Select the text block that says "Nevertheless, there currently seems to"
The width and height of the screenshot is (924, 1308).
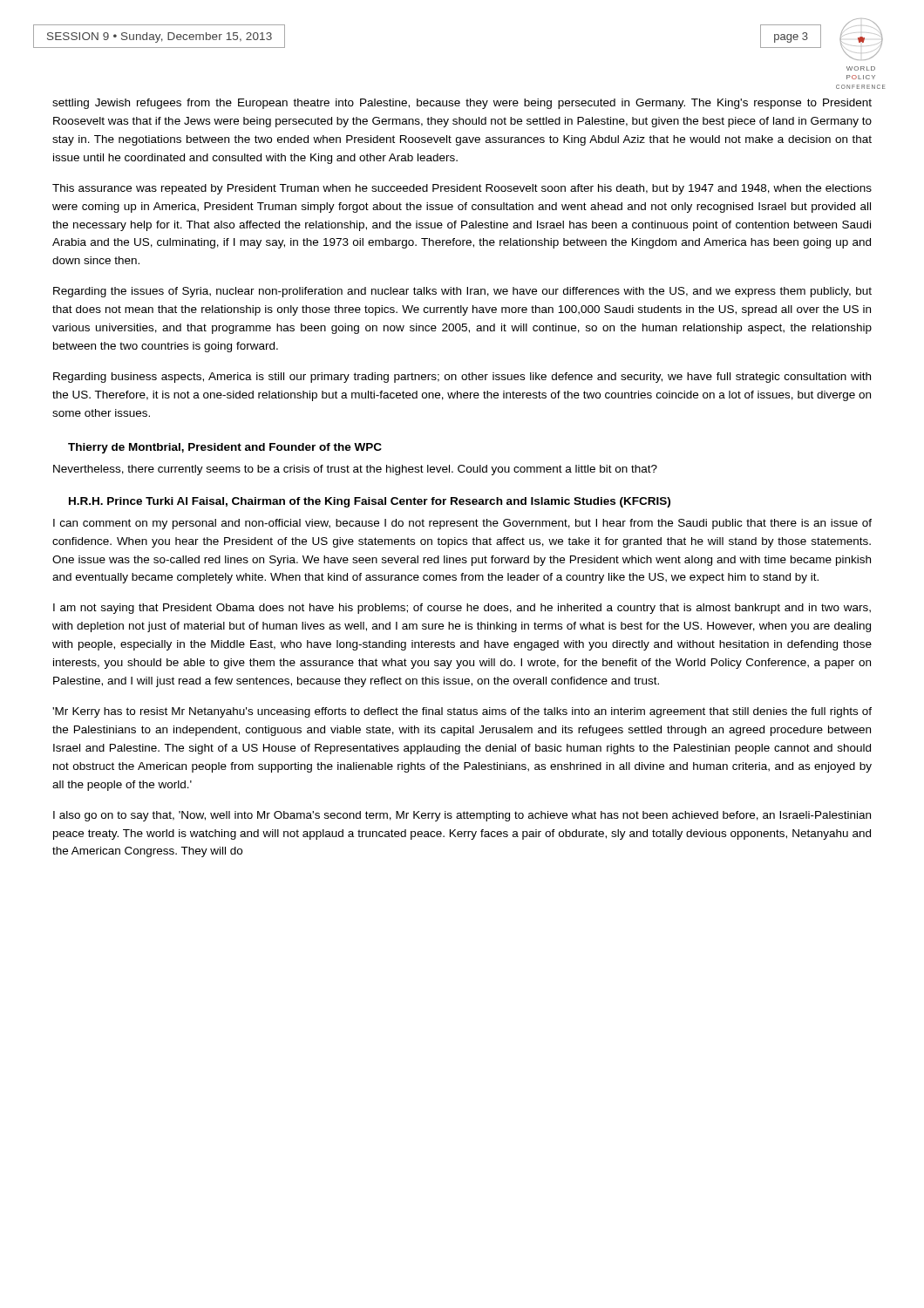[355, 469]
